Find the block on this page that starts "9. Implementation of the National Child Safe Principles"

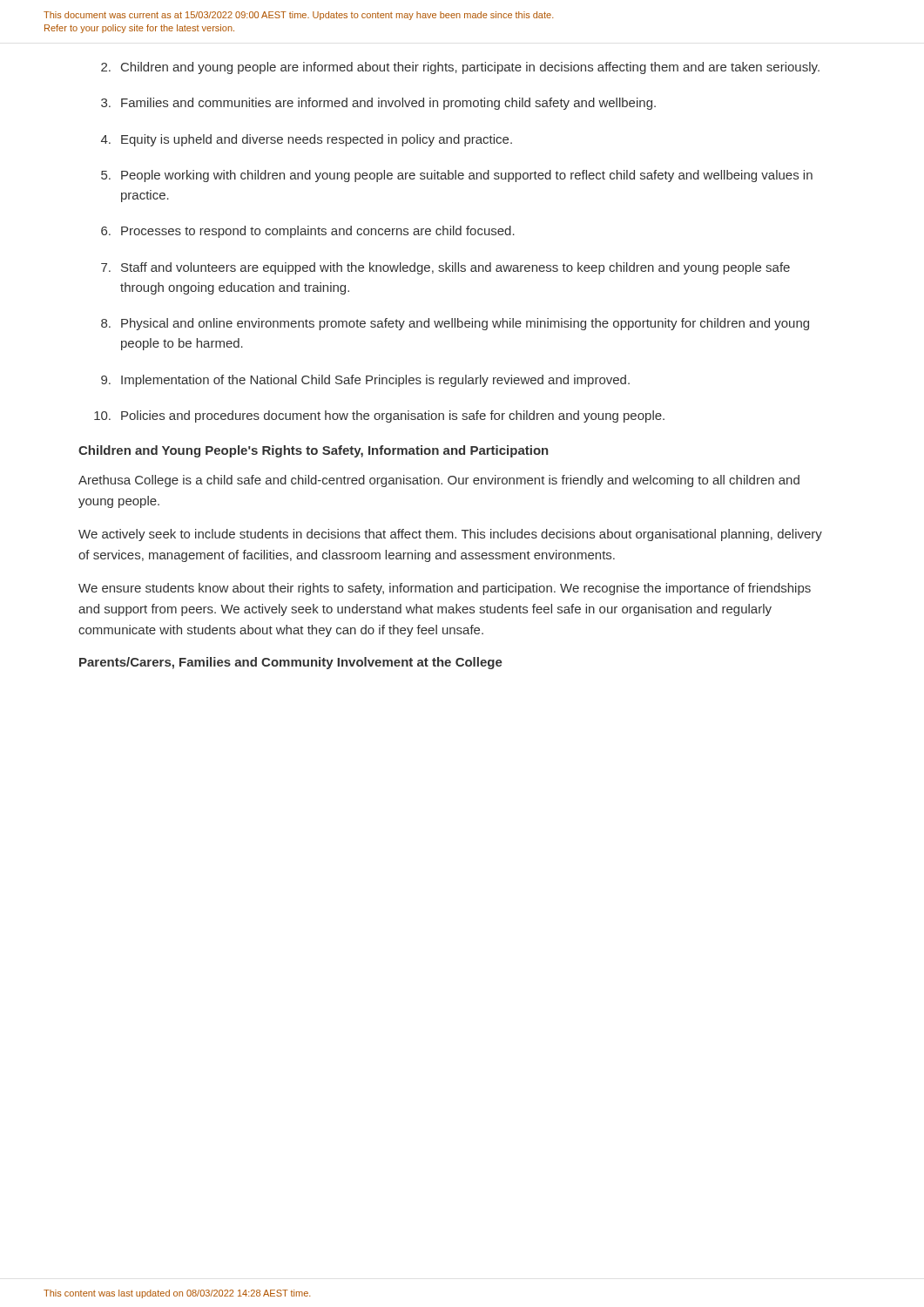453,379
